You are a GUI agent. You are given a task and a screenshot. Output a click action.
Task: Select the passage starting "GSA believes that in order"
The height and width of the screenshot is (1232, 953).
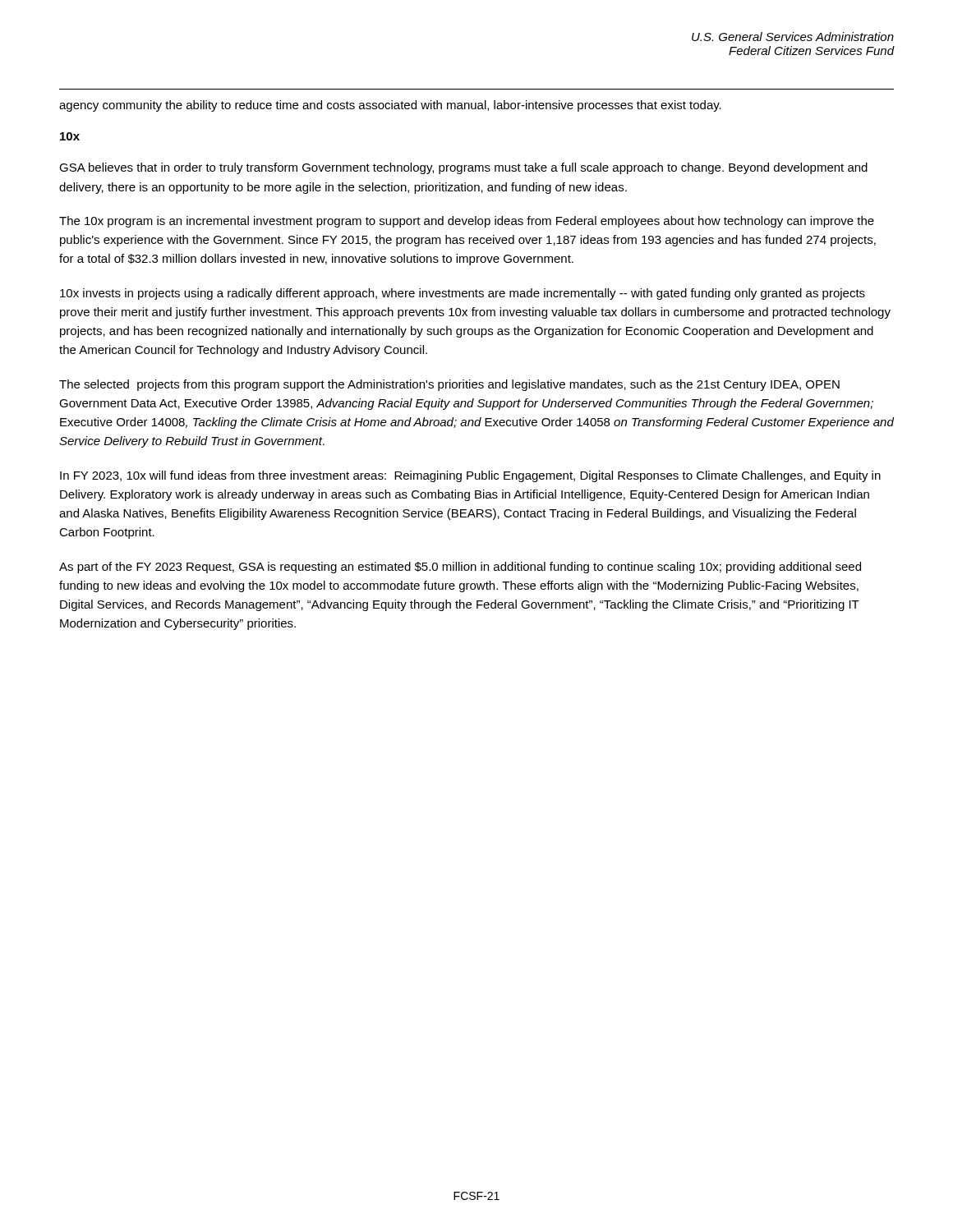(464, 177)
